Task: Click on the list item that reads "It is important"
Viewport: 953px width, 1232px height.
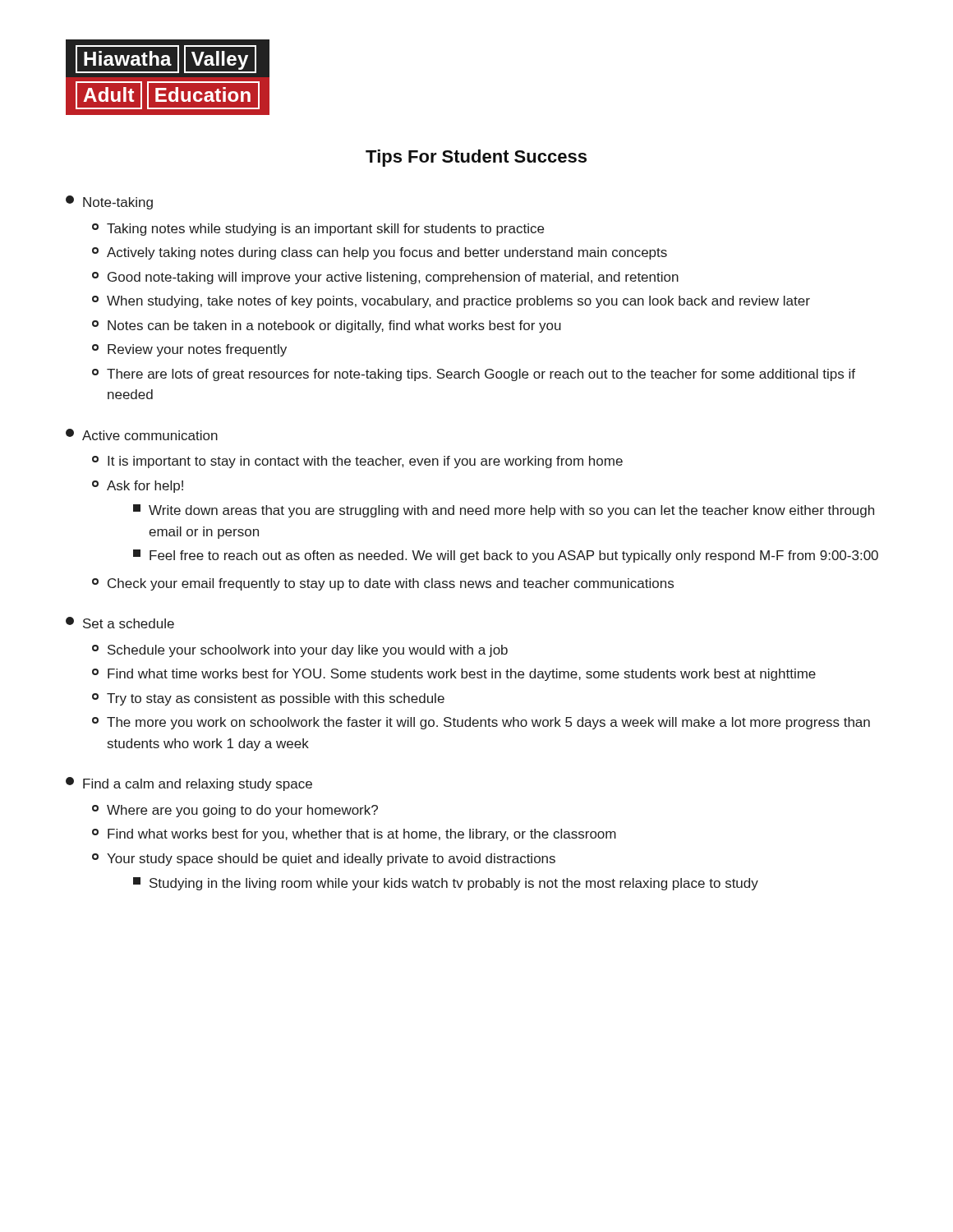Action: tap(490, 461)
